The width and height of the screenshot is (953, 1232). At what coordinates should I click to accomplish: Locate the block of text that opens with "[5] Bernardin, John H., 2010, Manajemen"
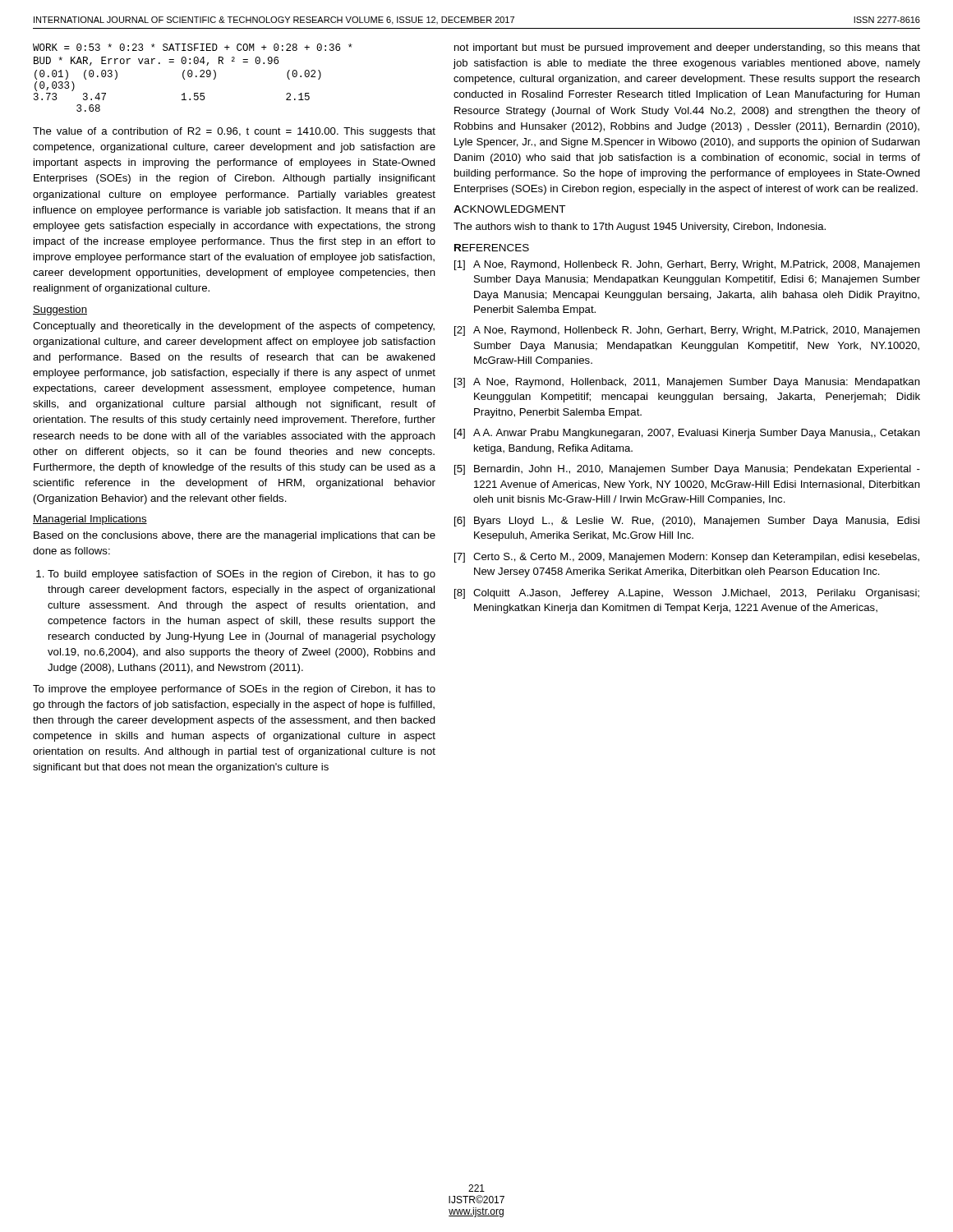tap(687, 485)
